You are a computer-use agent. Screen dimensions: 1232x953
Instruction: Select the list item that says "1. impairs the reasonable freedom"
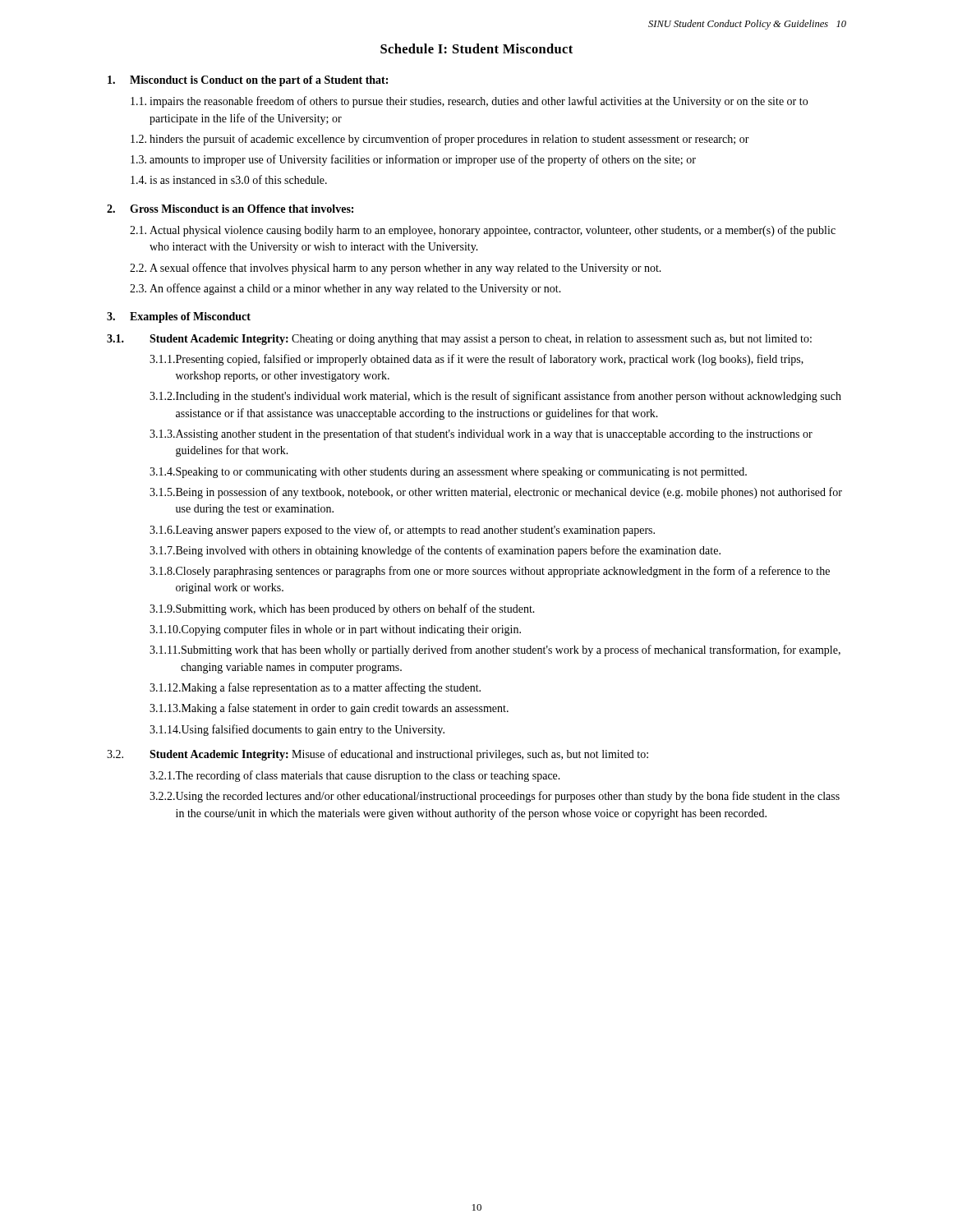(476, 111)
